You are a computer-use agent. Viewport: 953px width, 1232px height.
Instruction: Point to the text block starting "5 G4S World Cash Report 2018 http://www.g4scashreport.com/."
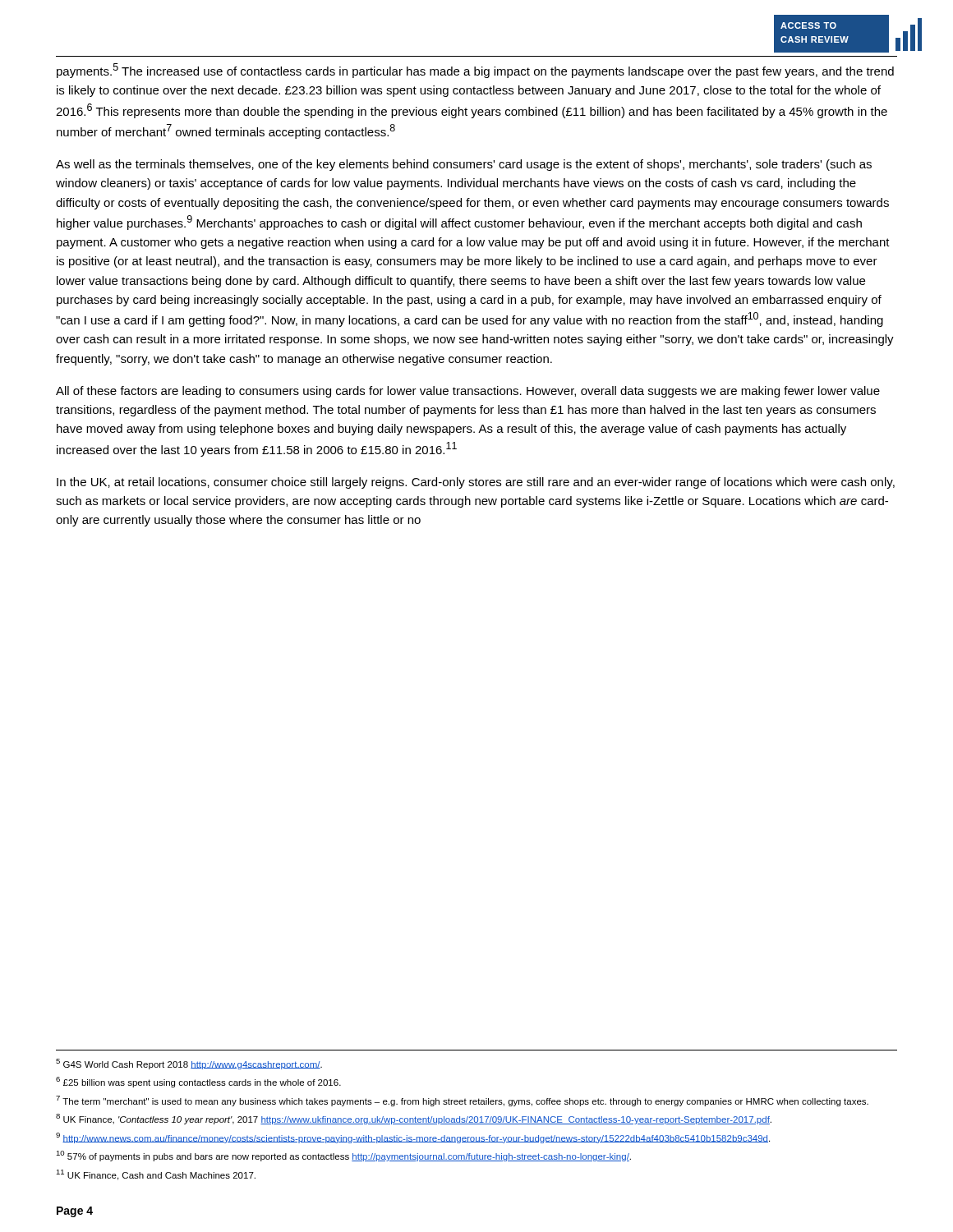pyautogui.click(x=189, y=1062)
